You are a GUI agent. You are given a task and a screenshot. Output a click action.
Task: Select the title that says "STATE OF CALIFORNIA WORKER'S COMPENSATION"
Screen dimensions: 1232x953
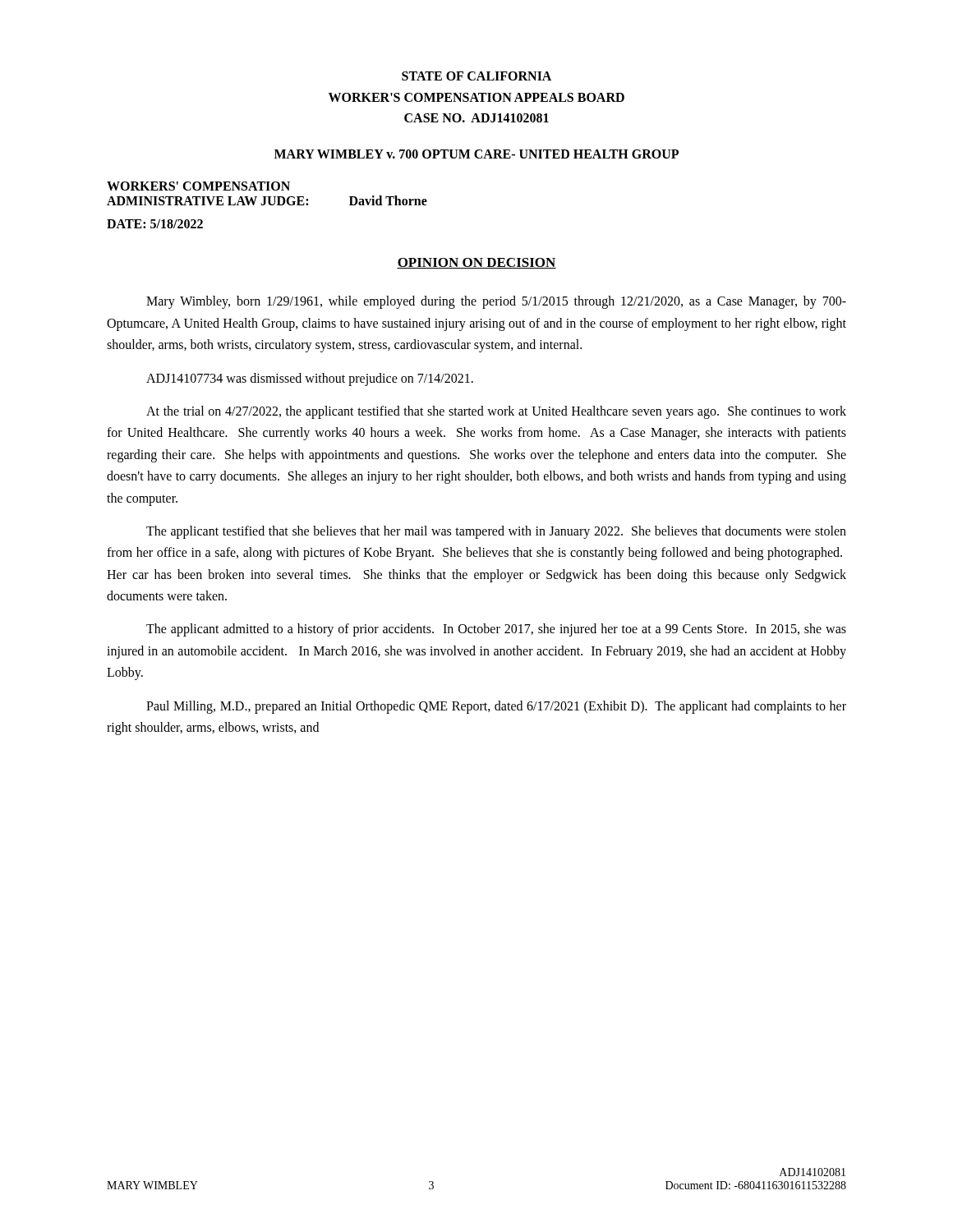pyautogui.click(x=476, y=97)
